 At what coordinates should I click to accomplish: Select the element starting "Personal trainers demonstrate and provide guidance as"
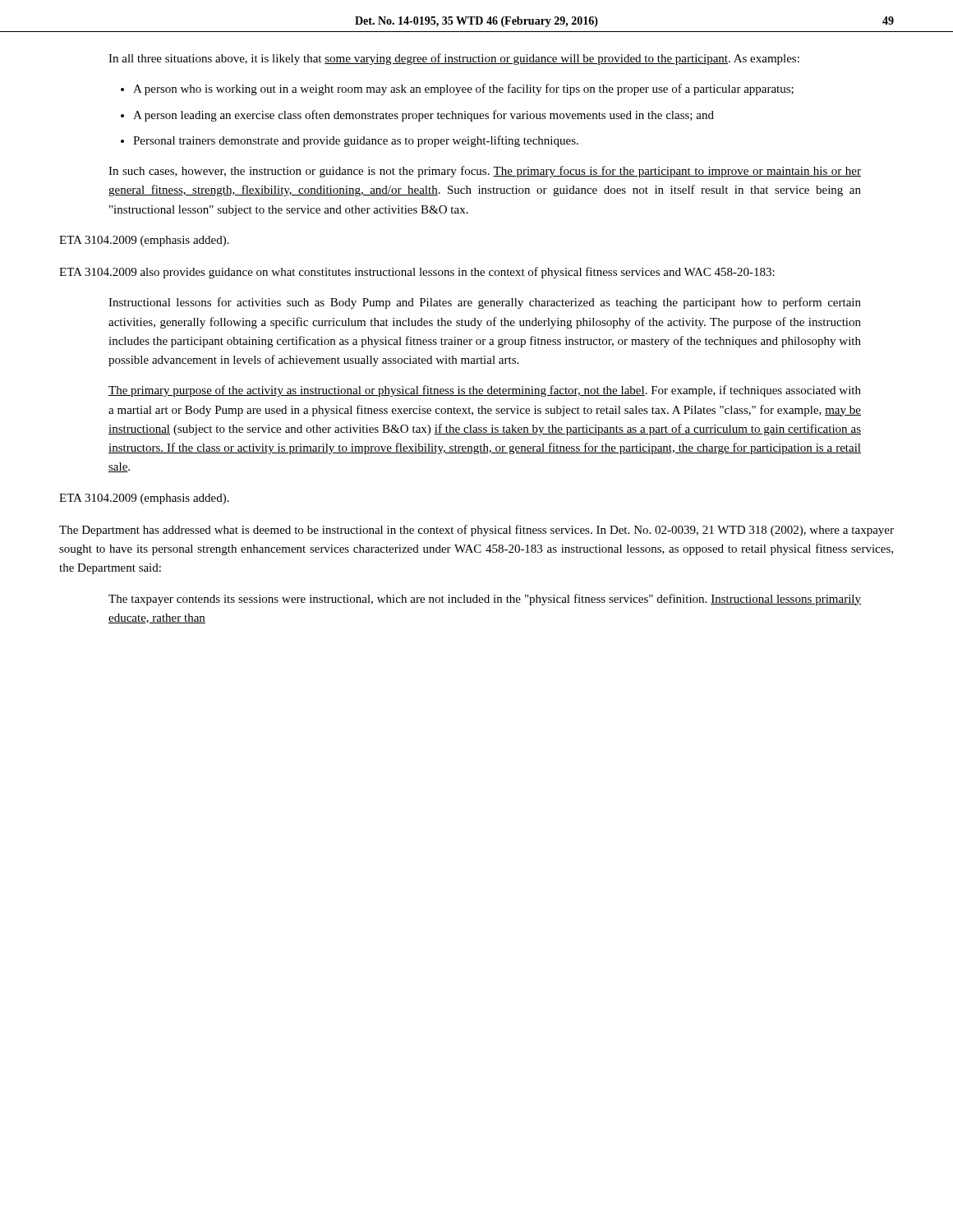[356, 140]
